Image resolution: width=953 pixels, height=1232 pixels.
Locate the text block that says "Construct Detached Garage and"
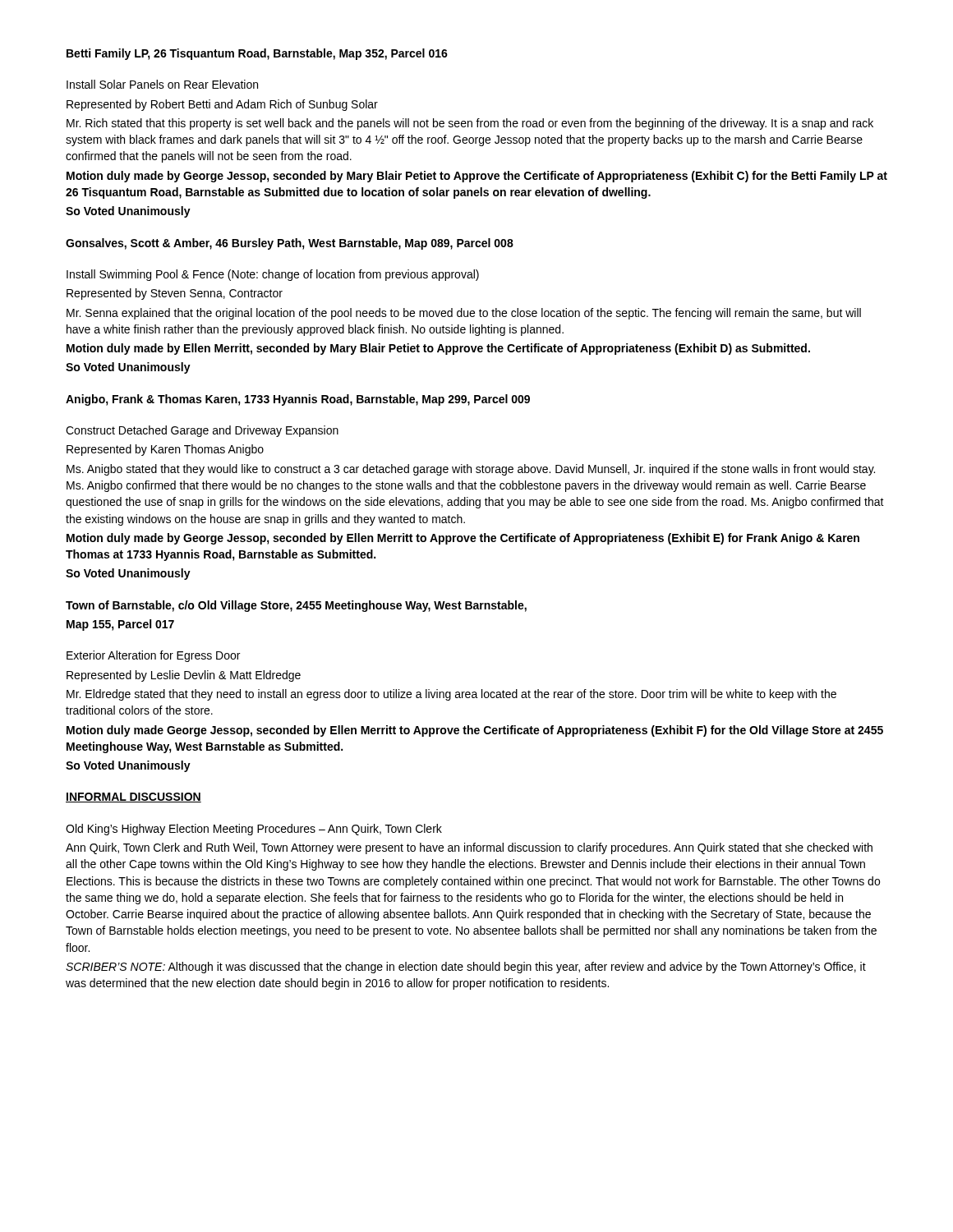coord(476,502)
